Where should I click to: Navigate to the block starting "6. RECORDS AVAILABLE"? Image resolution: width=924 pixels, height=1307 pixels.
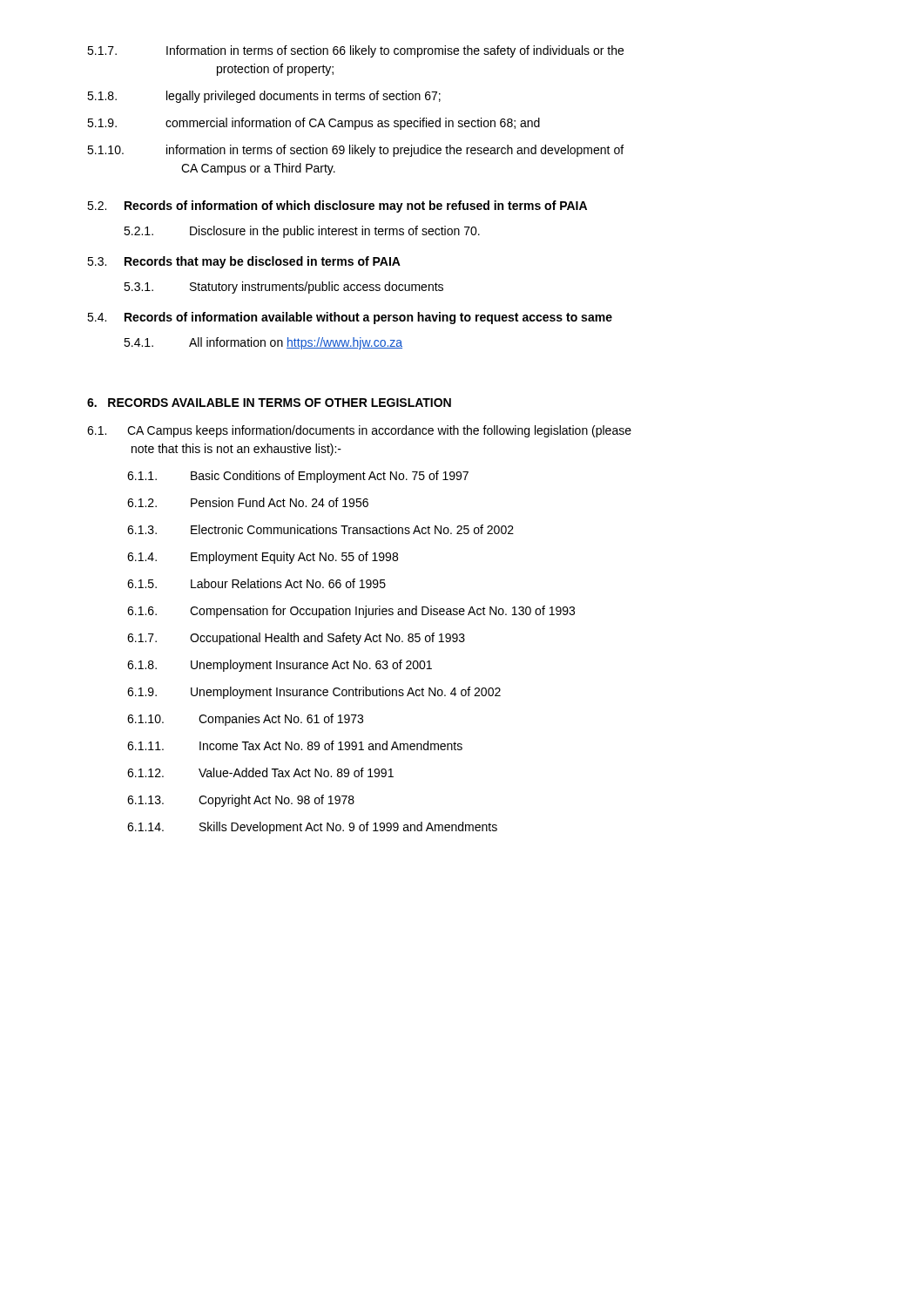(x=269, y=403)
